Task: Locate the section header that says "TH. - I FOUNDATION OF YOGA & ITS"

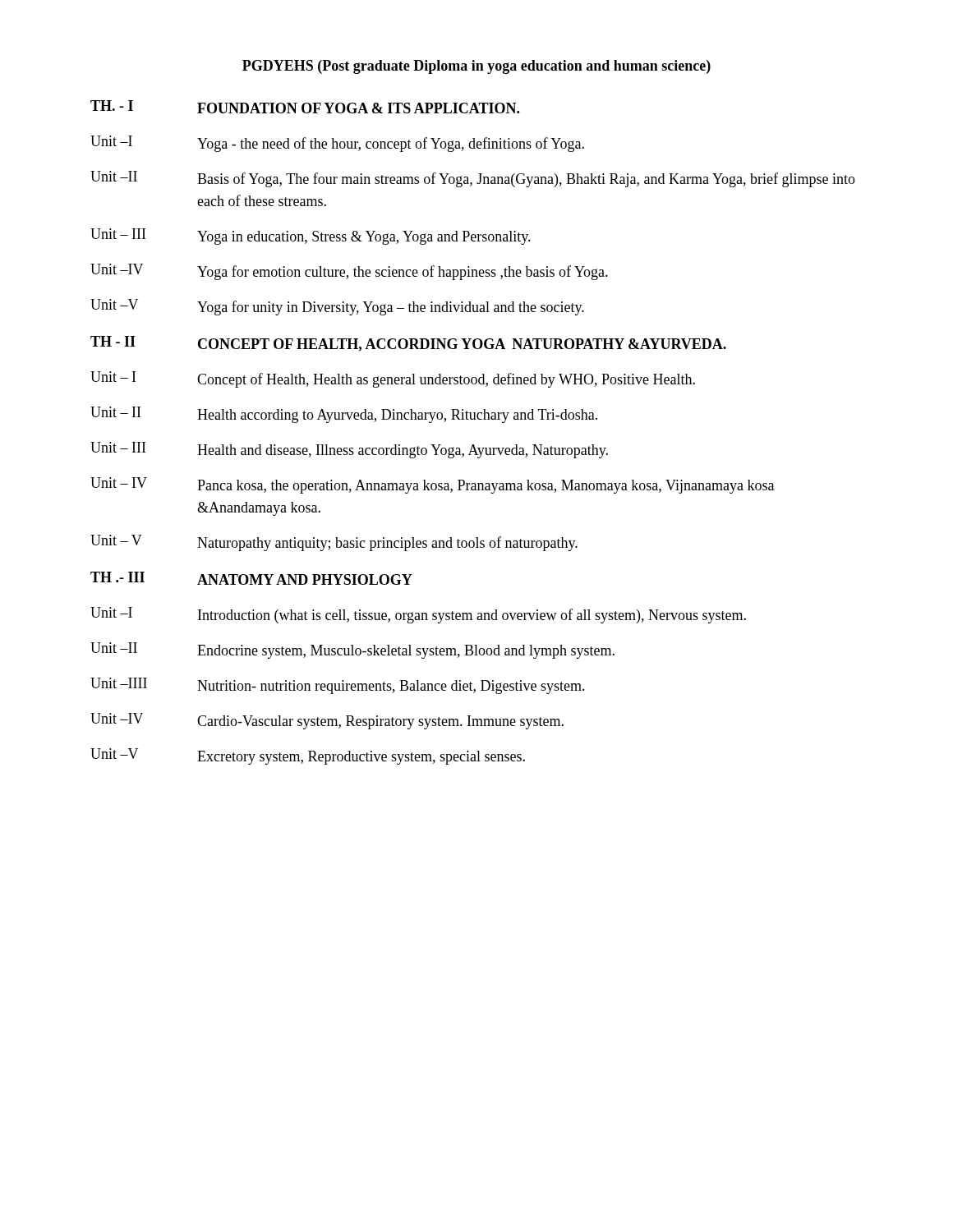Action: [x=476, y=109]
